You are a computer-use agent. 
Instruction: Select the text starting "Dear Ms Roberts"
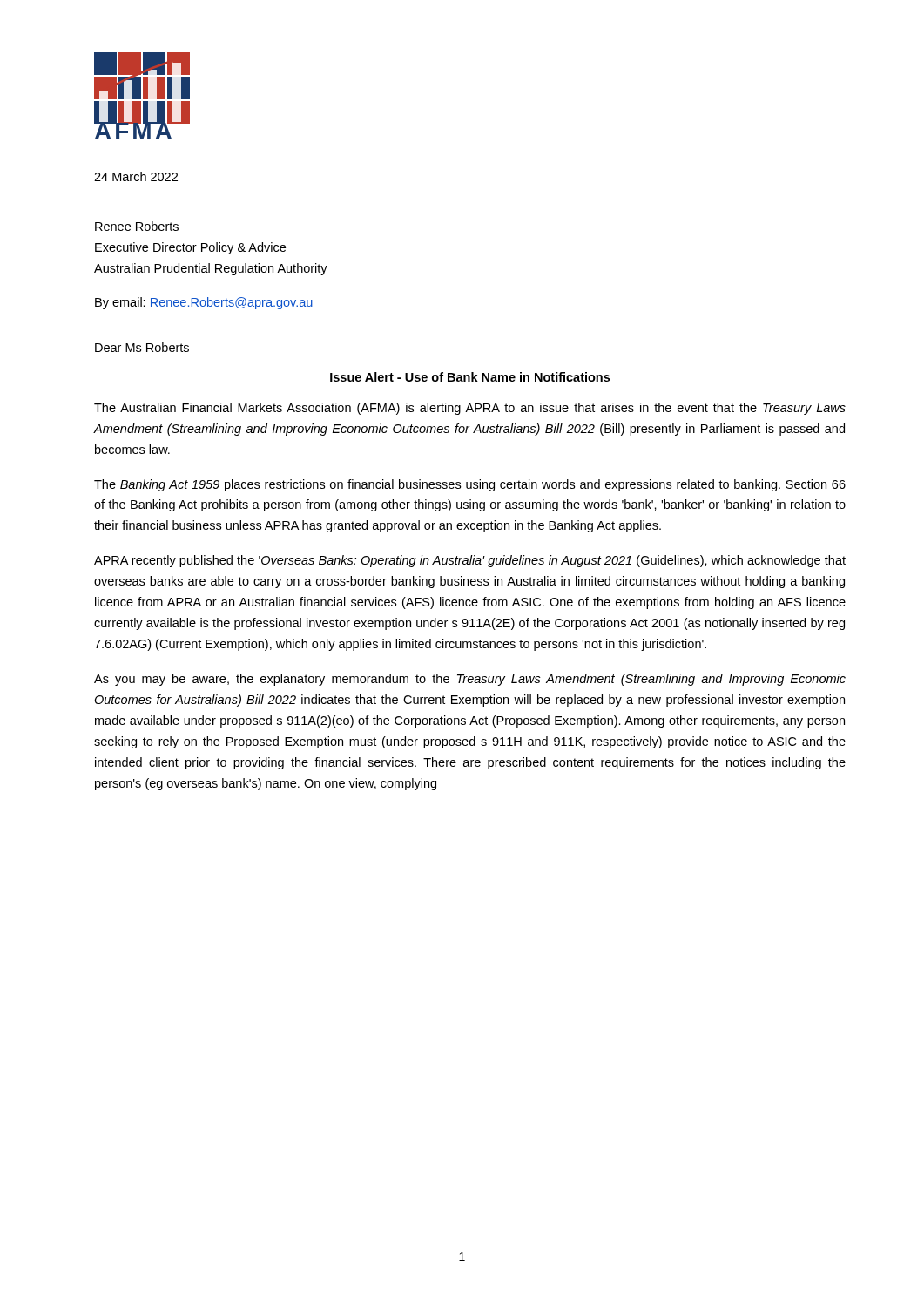142,347
